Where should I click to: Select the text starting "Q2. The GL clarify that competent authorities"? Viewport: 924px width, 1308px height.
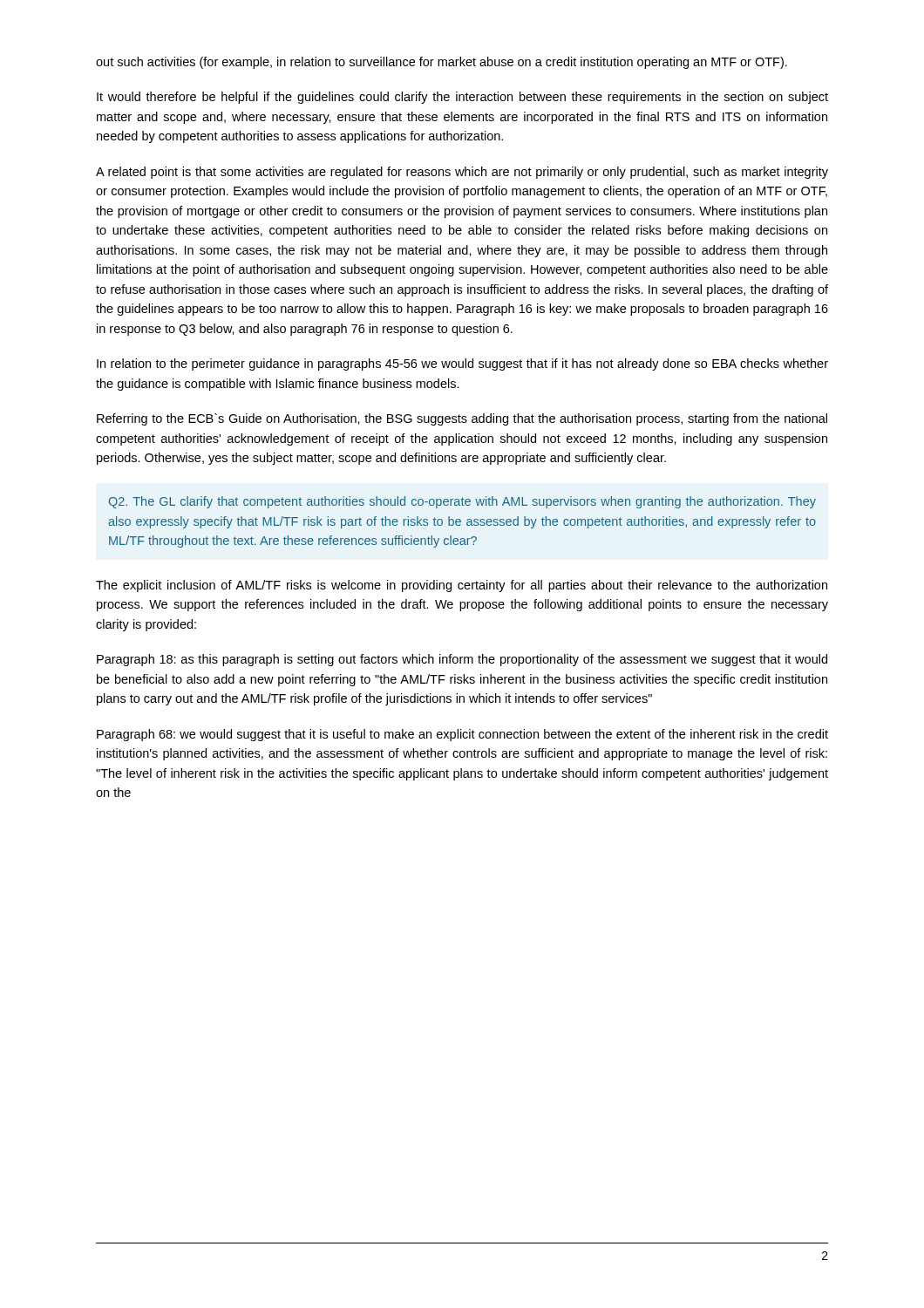tap(462, 521)
